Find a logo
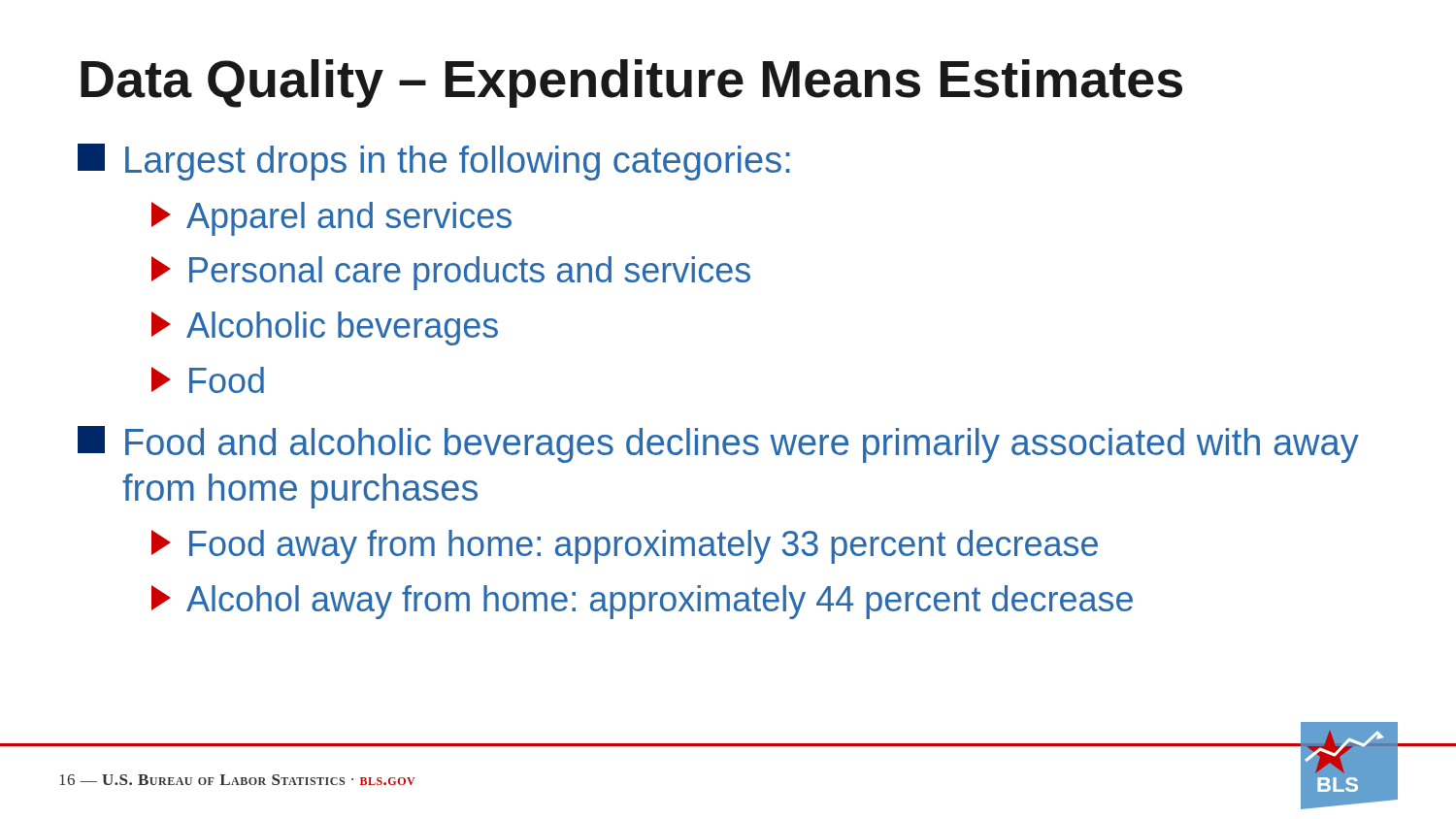Screen dimensions: 819x1456 (1335, 761)
